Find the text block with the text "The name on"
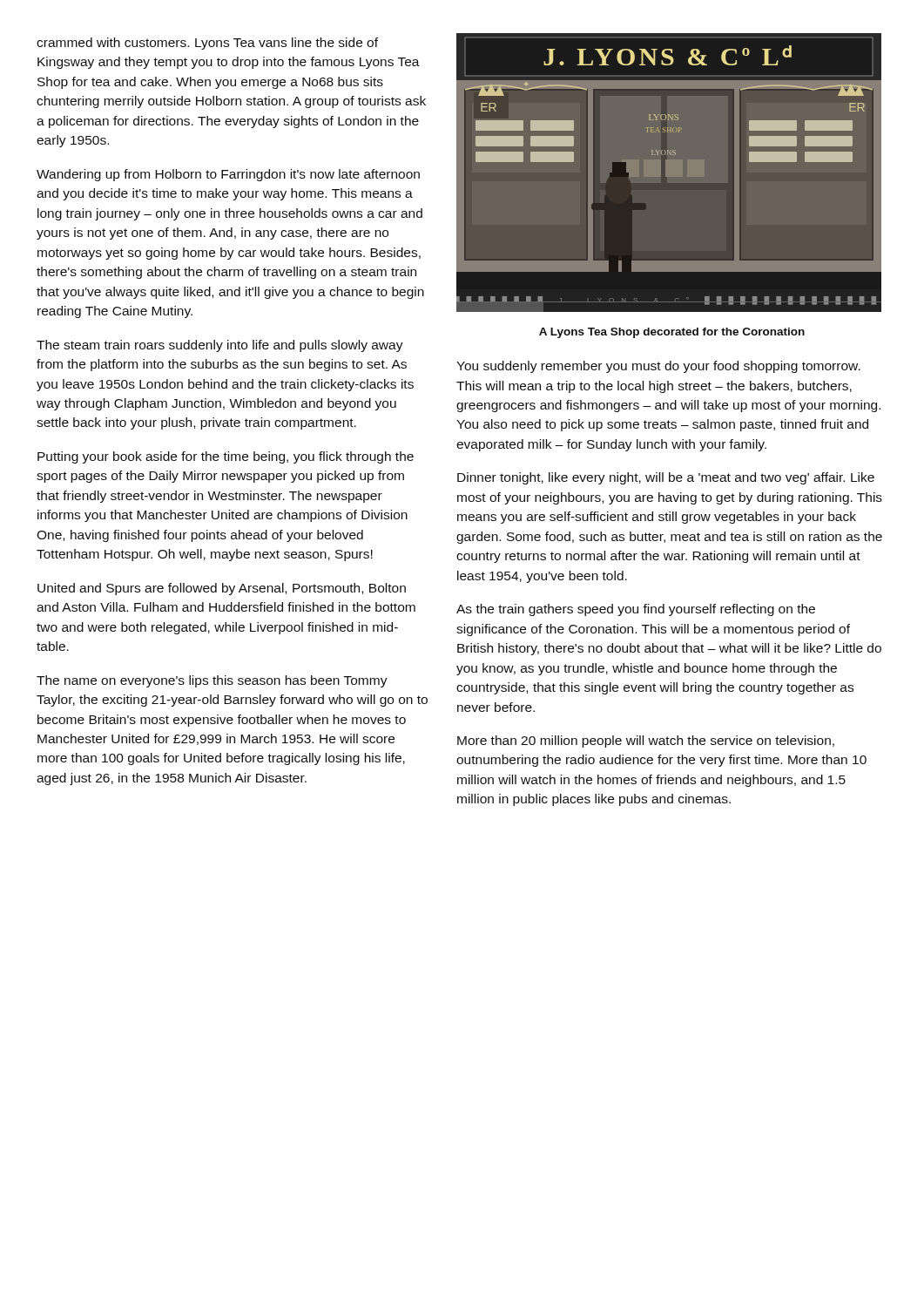This screenshot has height=1307, width=924. pyautogui.click(x=232, y=729)
